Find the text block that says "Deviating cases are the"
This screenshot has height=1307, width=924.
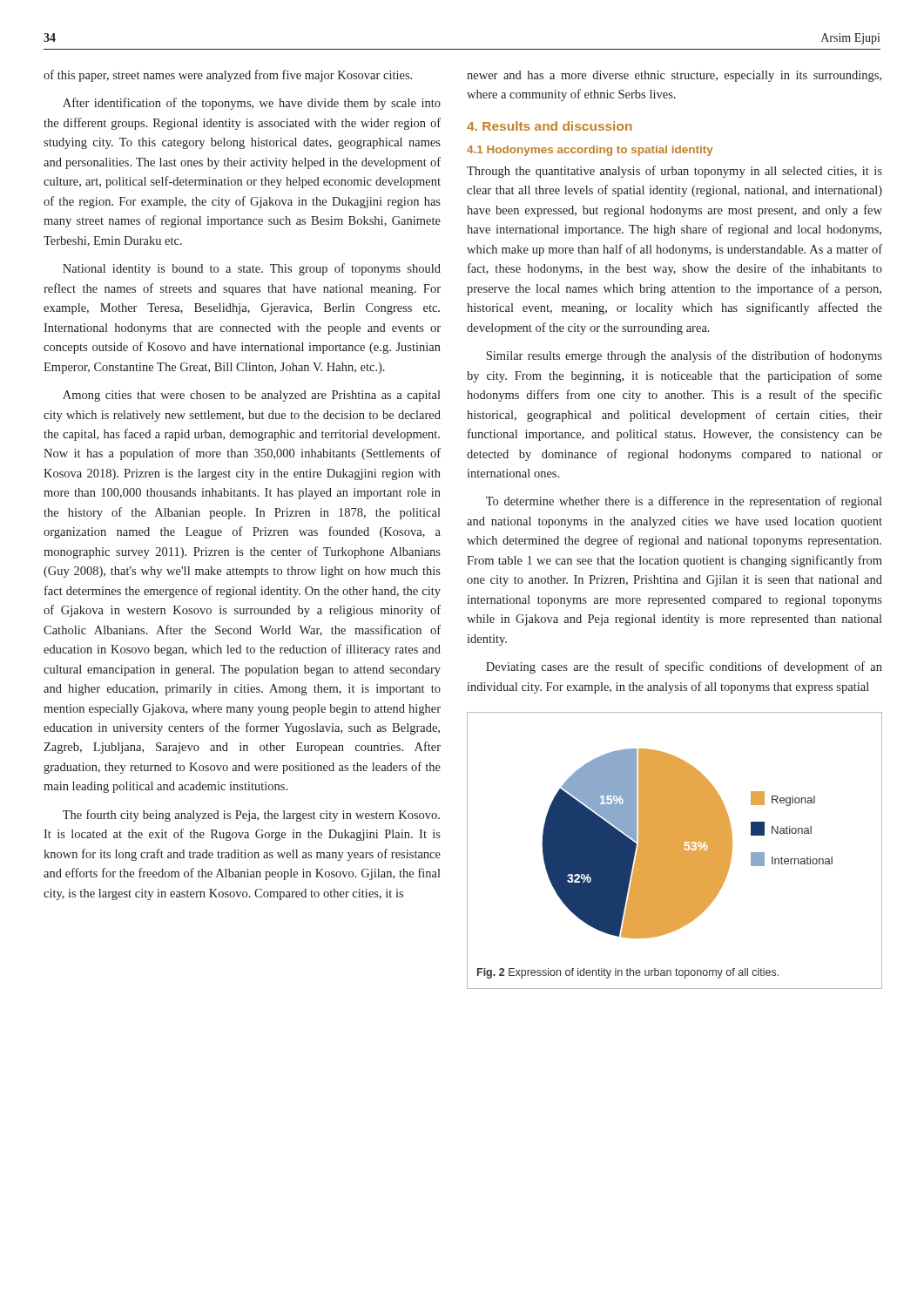coord(675,677)
